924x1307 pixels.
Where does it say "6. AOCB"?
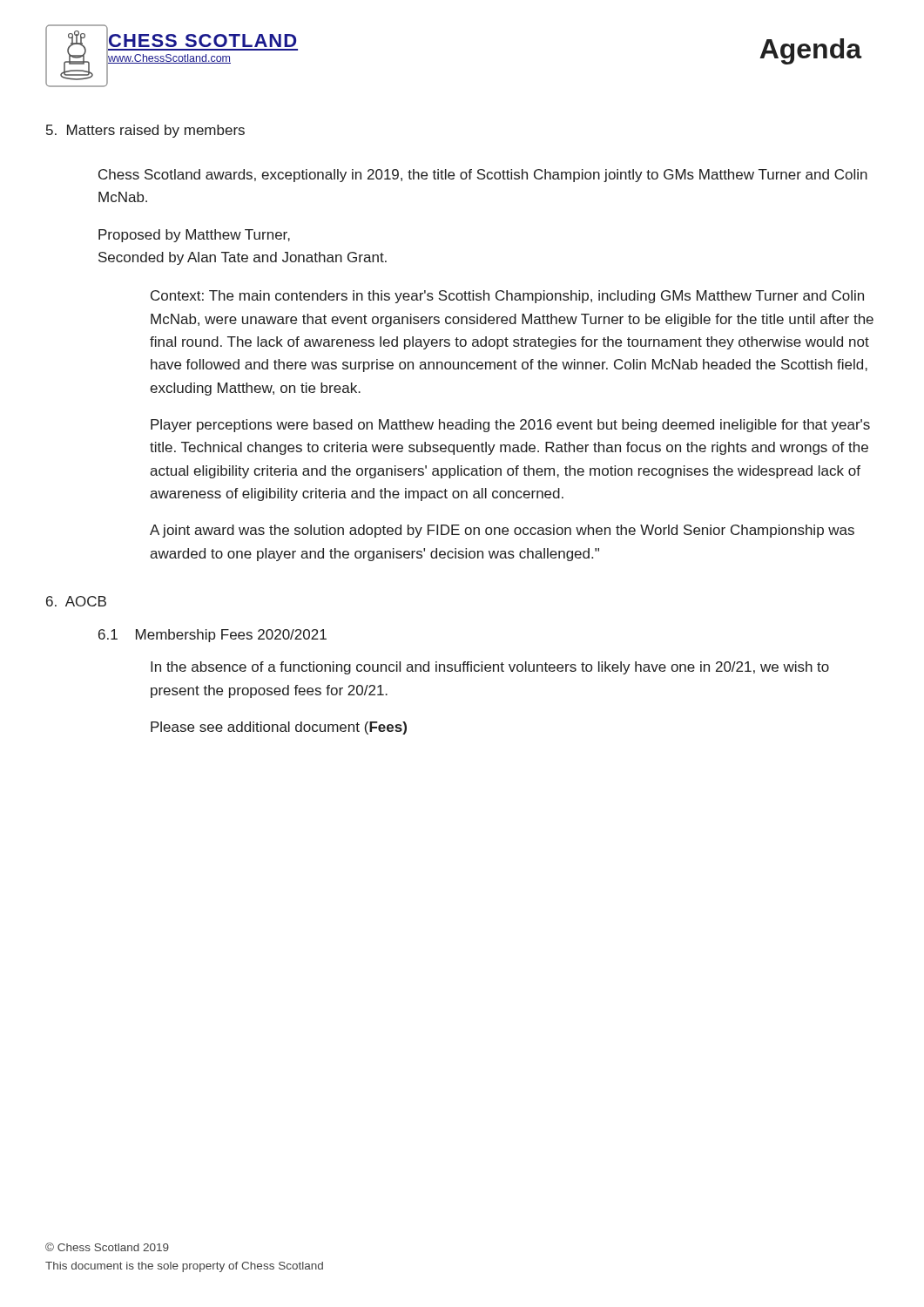(x=76, y=602)
